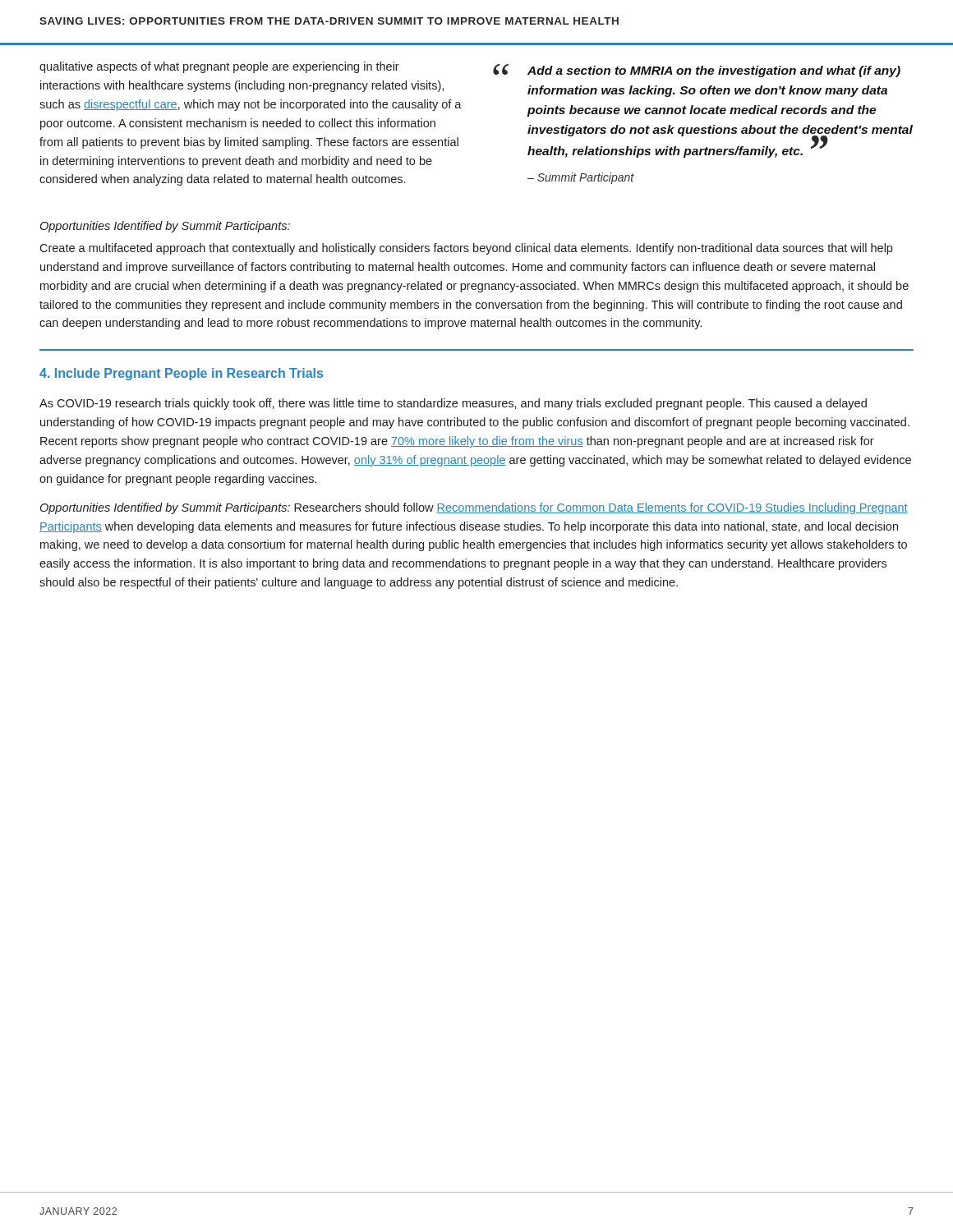The width and height of the screenshot is (953, 1232).
Task: Click the passage that begins "As COVID-19 research trials quickly"
Action: point(476,441)
